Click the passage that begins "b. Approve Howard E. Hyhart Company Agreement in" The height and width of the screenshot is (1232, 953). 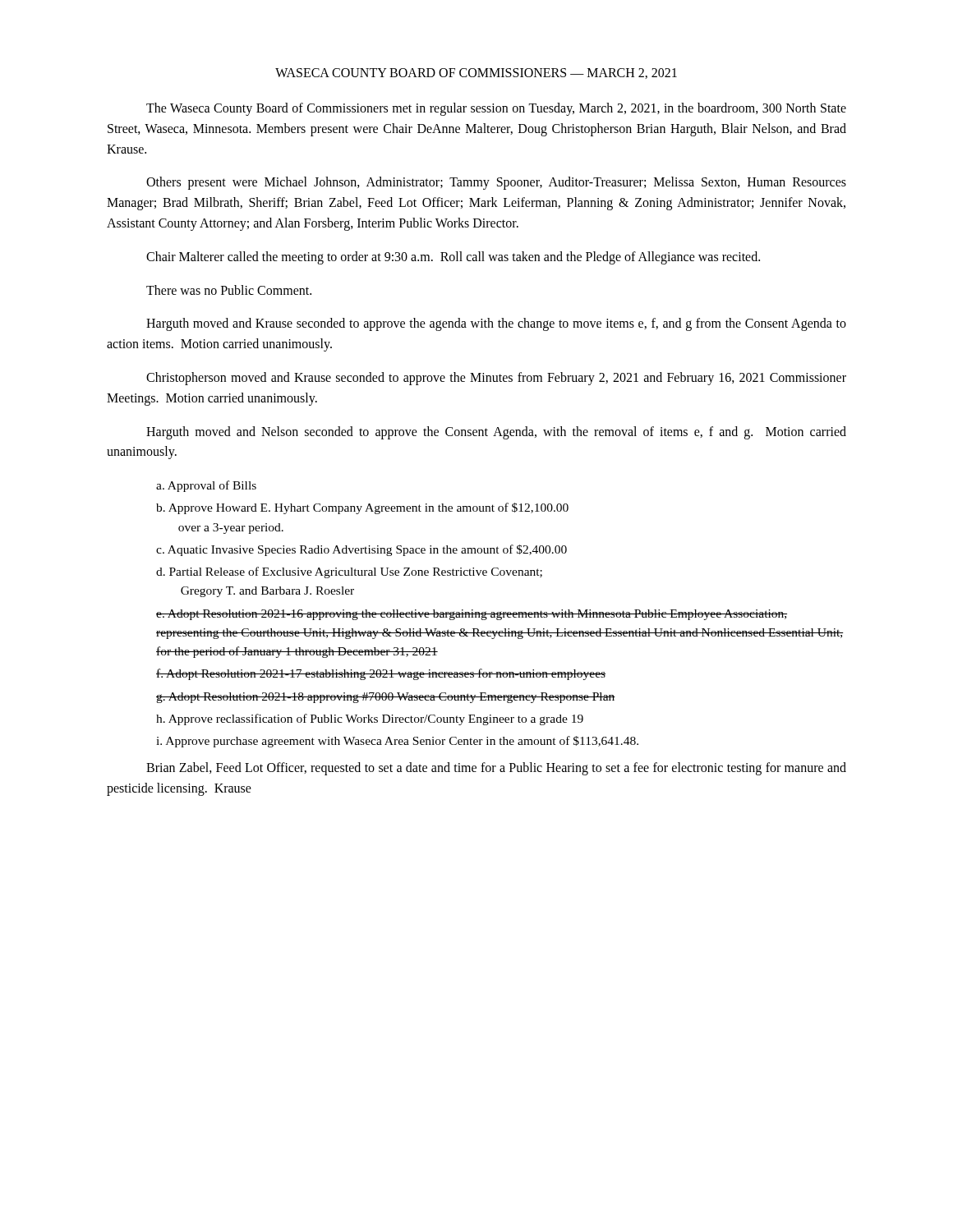click(362, 517)
